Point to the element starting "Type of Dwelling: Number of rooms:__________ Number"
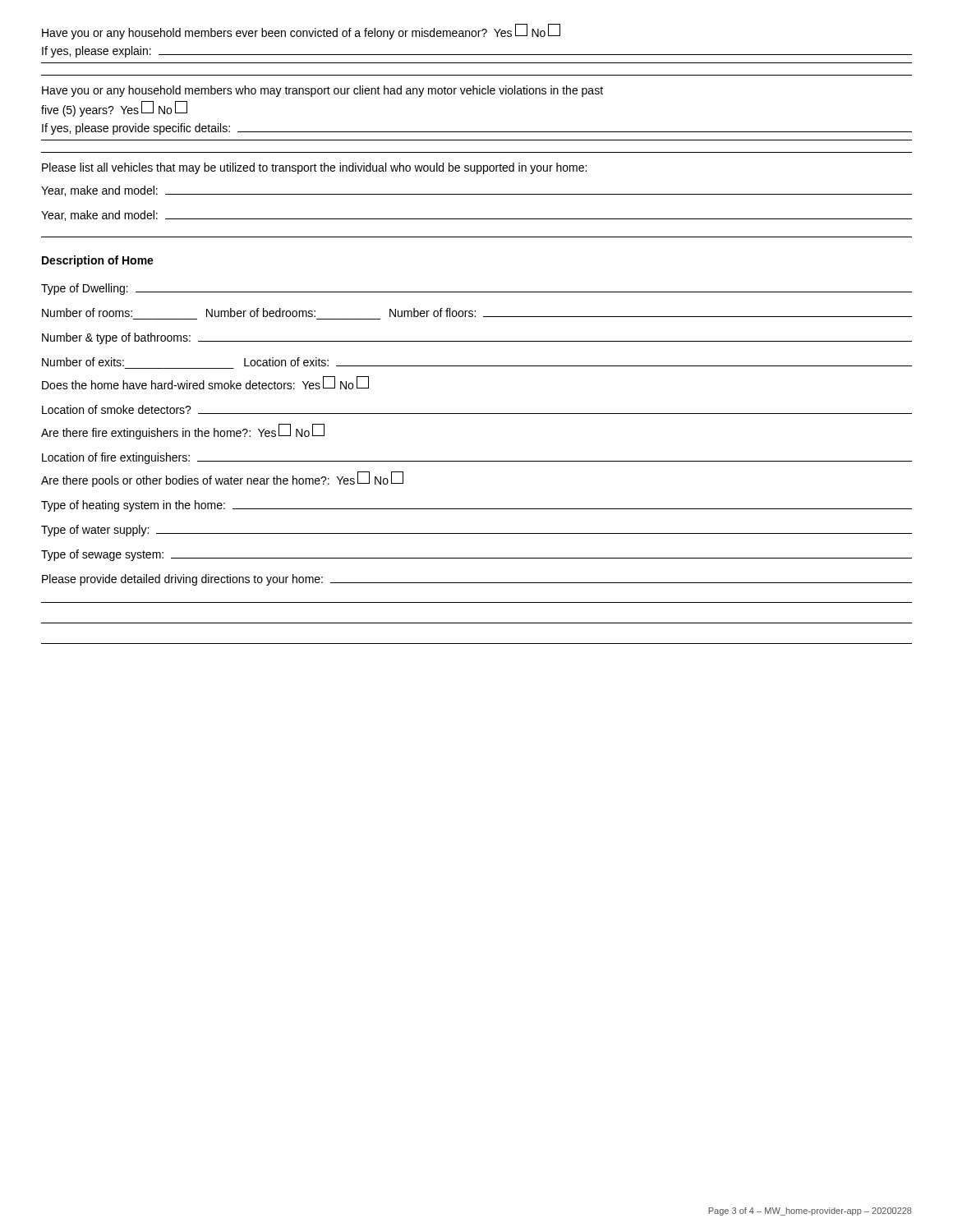953x1232 pixels. (x=476, y=461)
